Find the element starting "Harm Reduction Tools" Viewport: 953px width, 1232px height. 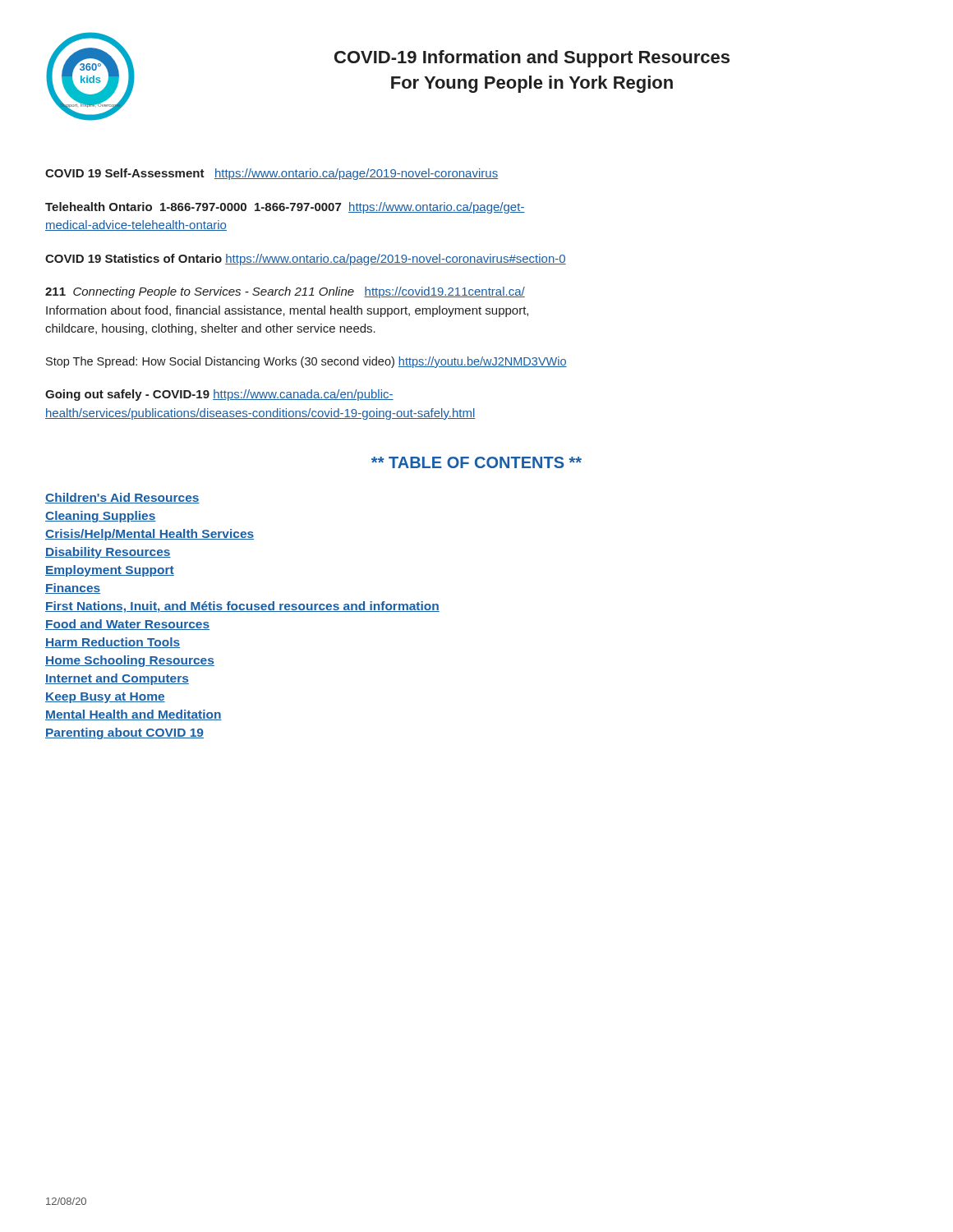[113, 643]
